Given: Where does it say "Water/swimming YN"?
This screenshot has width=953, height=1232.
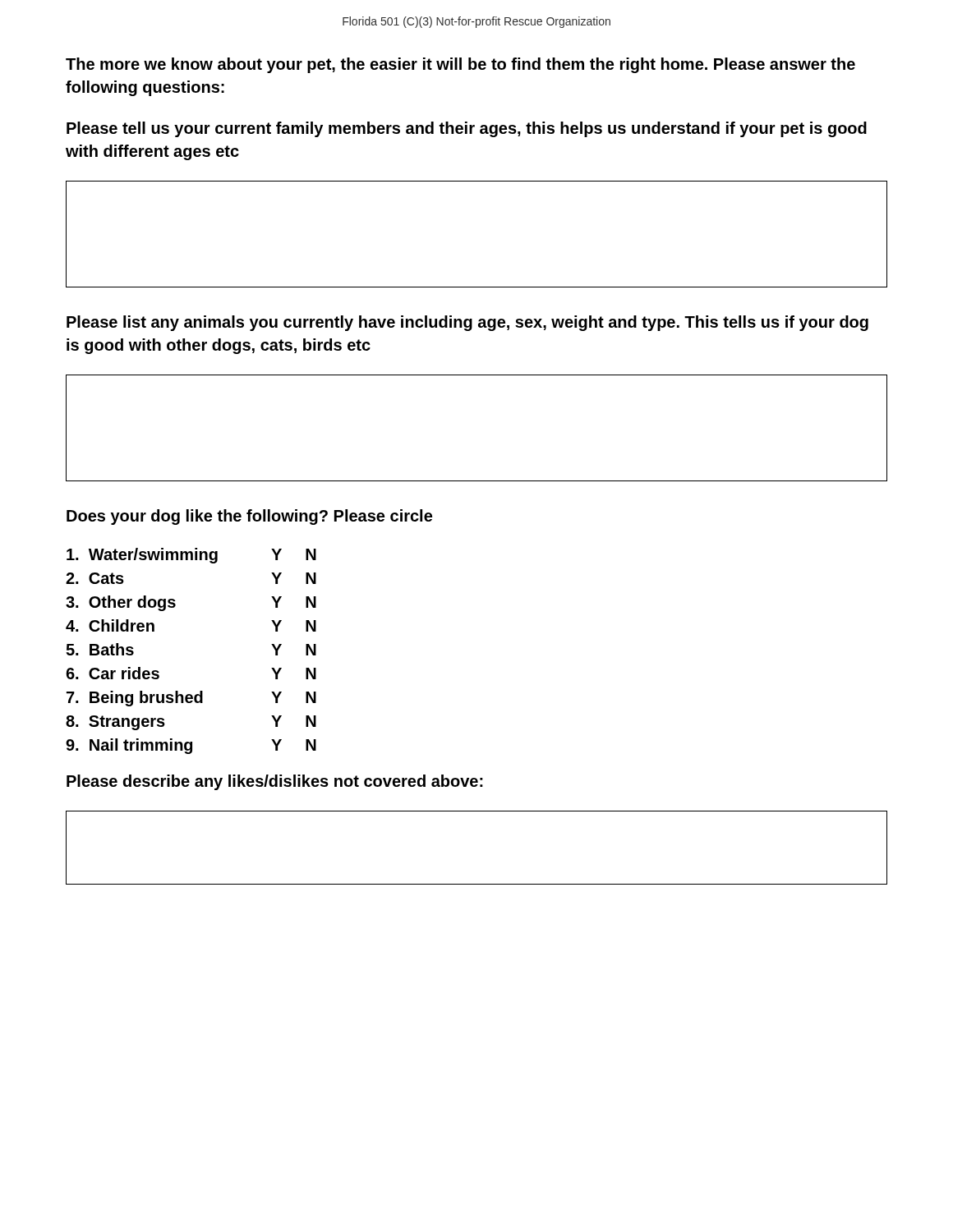Looking at the screenshot, I should pyautogui.click(x=191, y=555).
